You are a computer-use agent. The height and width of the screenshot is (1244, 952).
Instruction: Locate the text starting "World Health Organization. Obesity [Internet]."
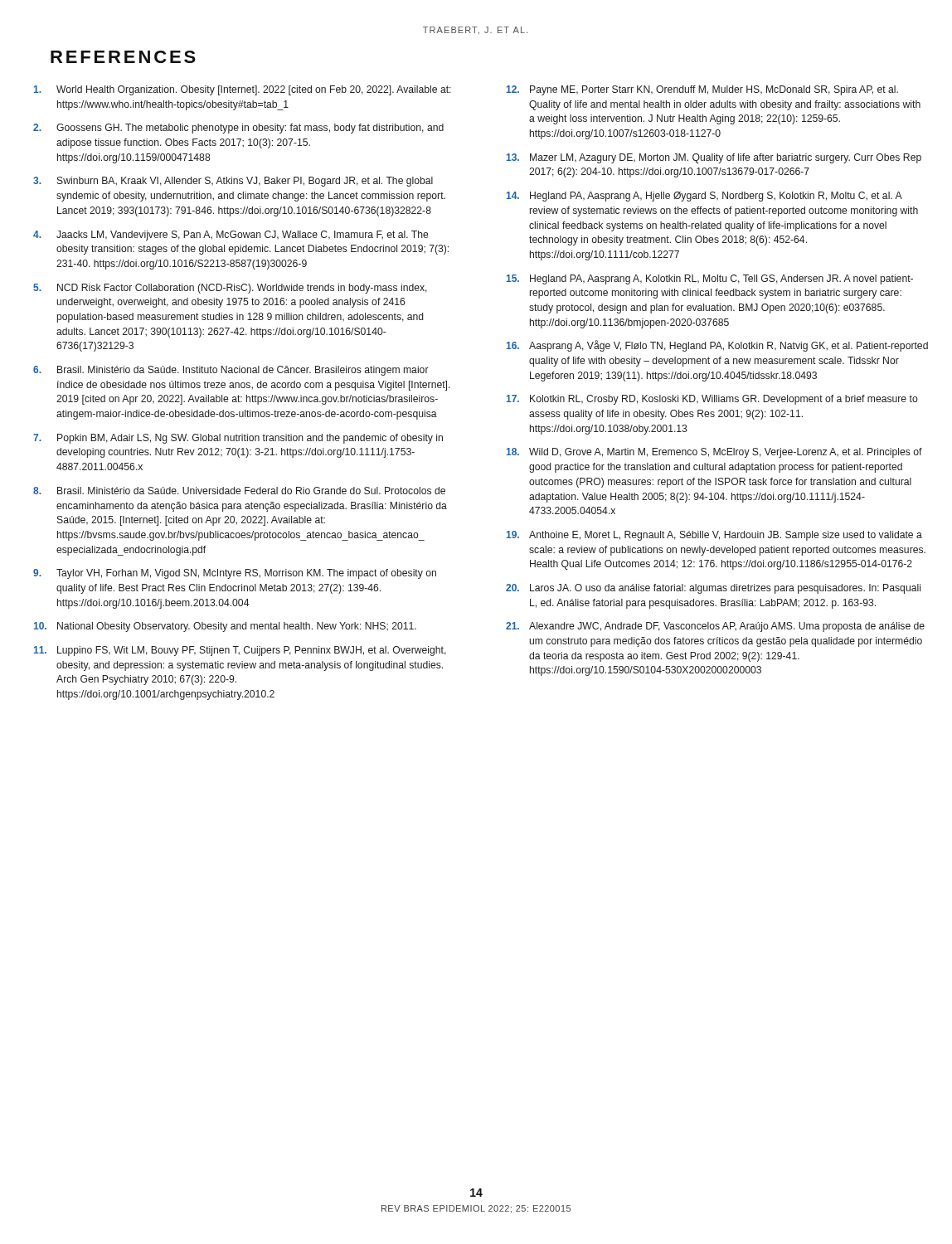click(x=245, y=98)
